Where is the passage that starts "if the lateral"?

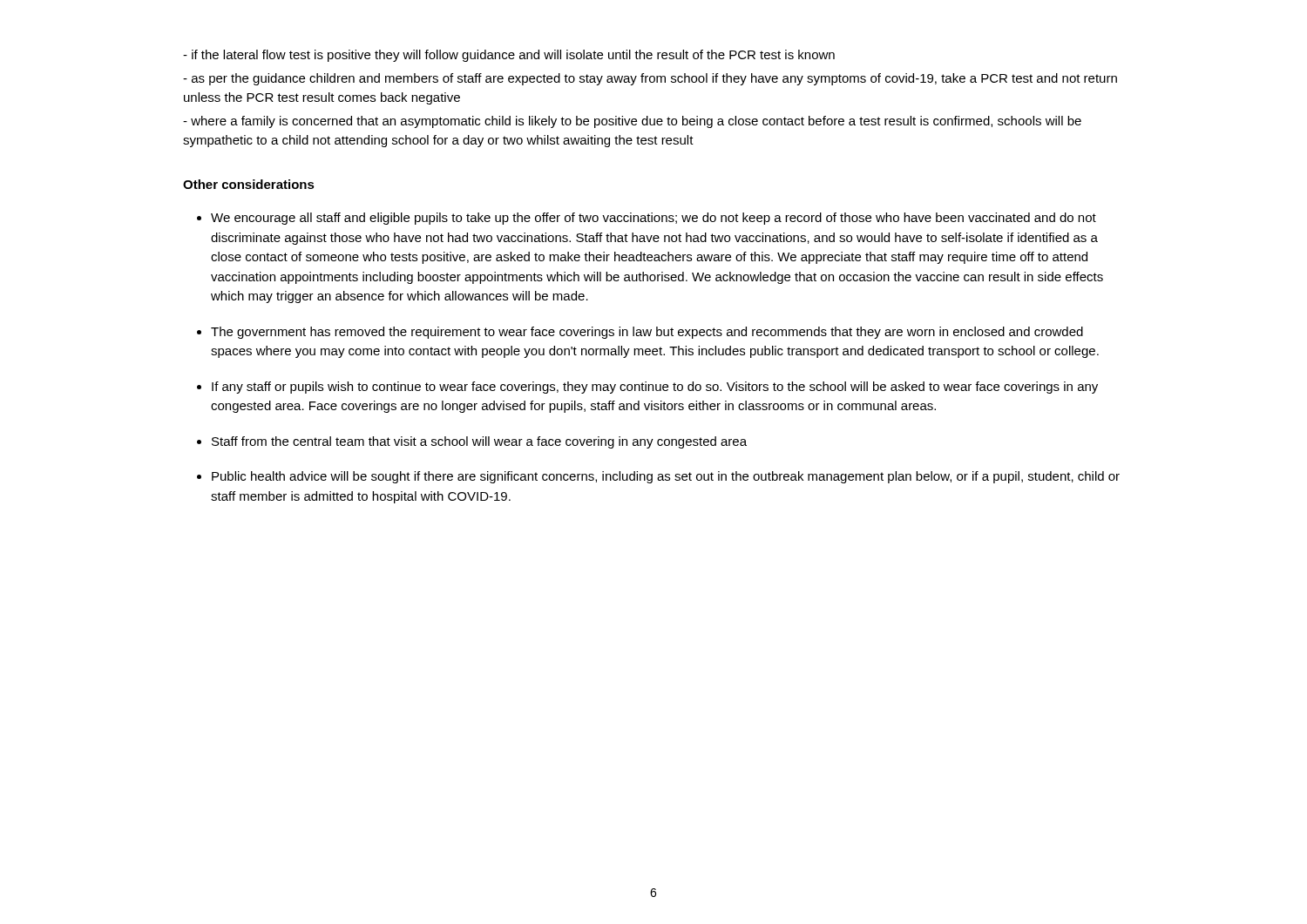tap(509, 56)
